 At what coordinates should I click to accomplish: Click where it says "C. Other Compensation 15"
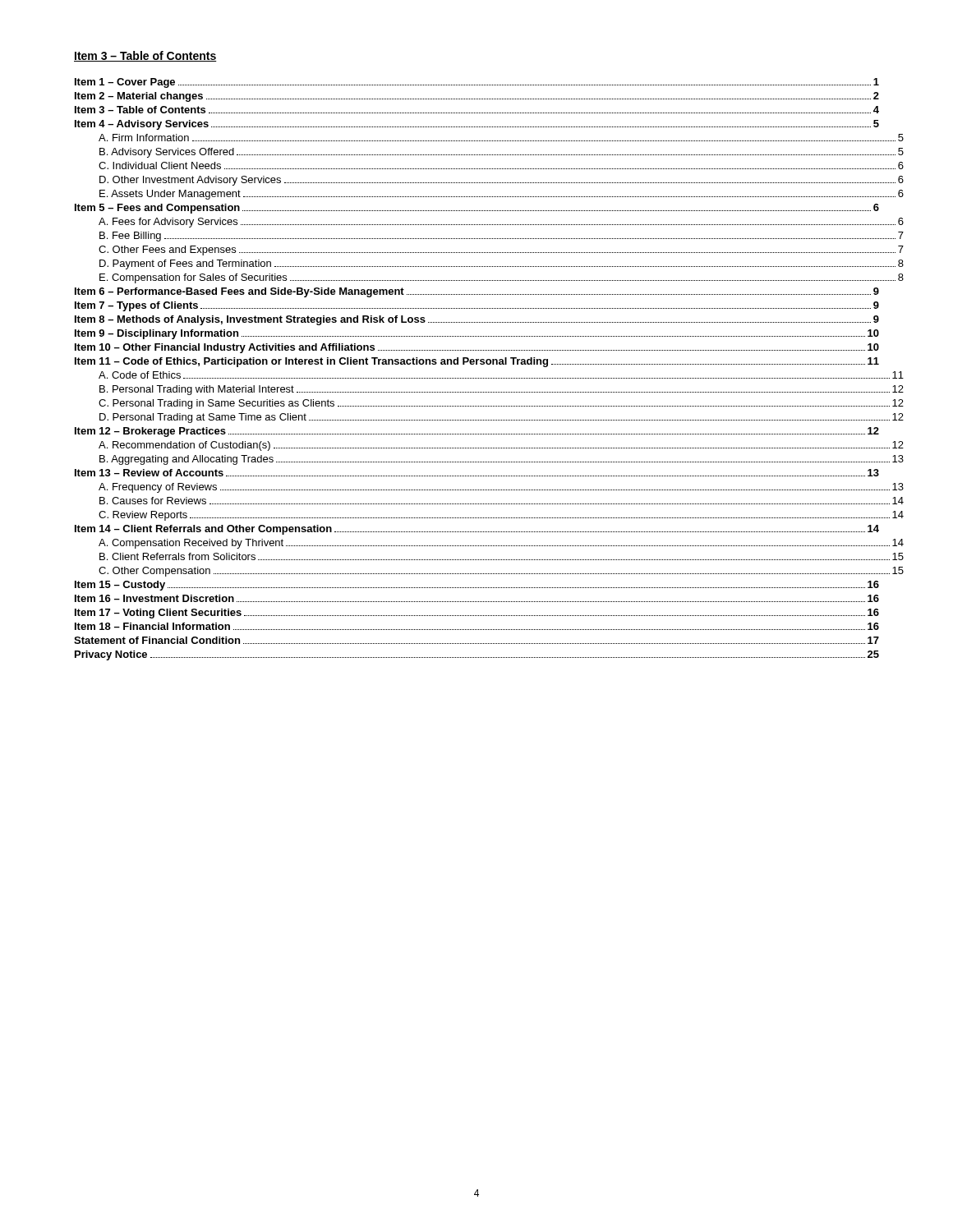pos(501,570)
